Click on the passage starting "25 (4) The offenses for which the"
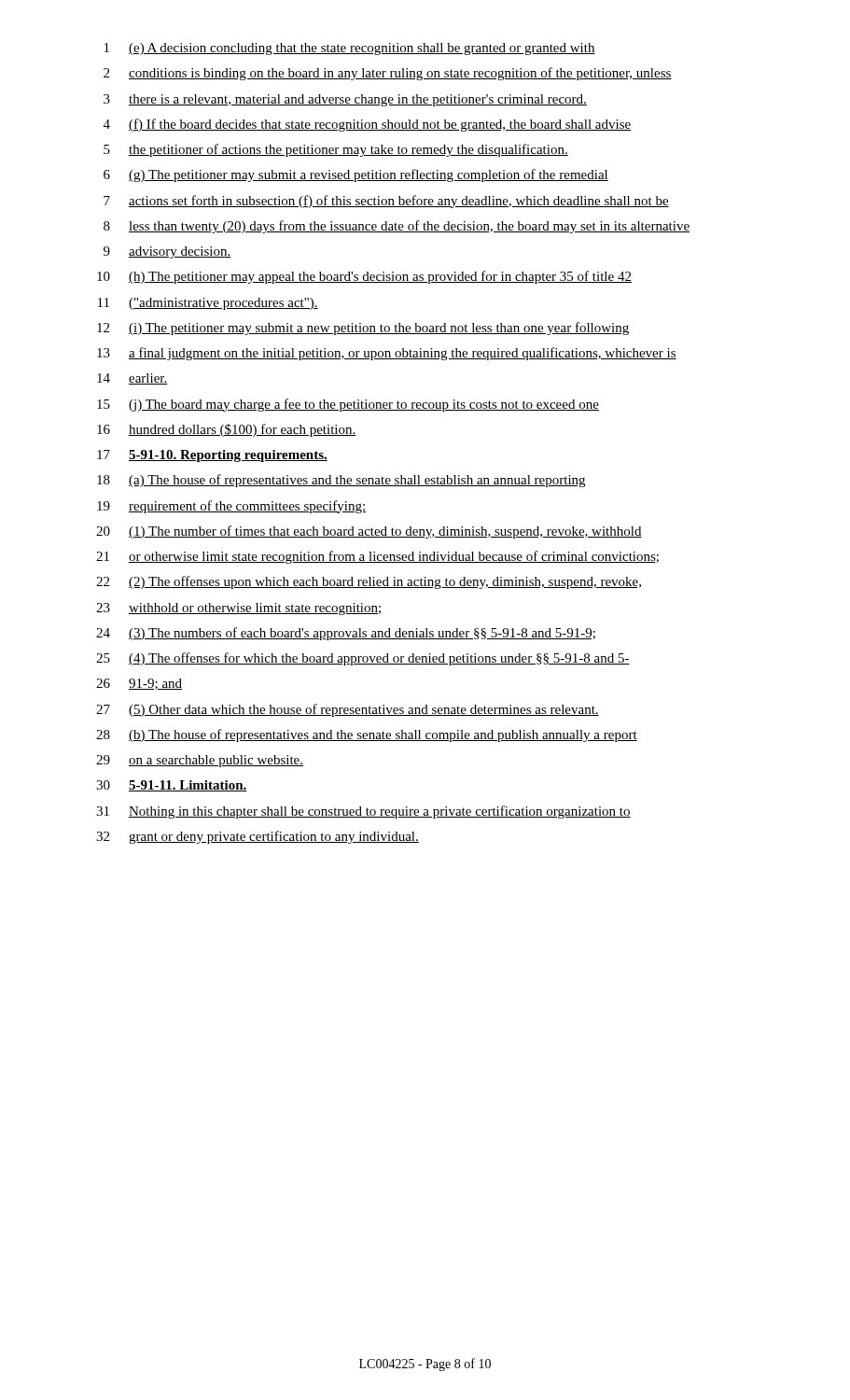The height and width of the screenshot is (1400, 850). 434,659
